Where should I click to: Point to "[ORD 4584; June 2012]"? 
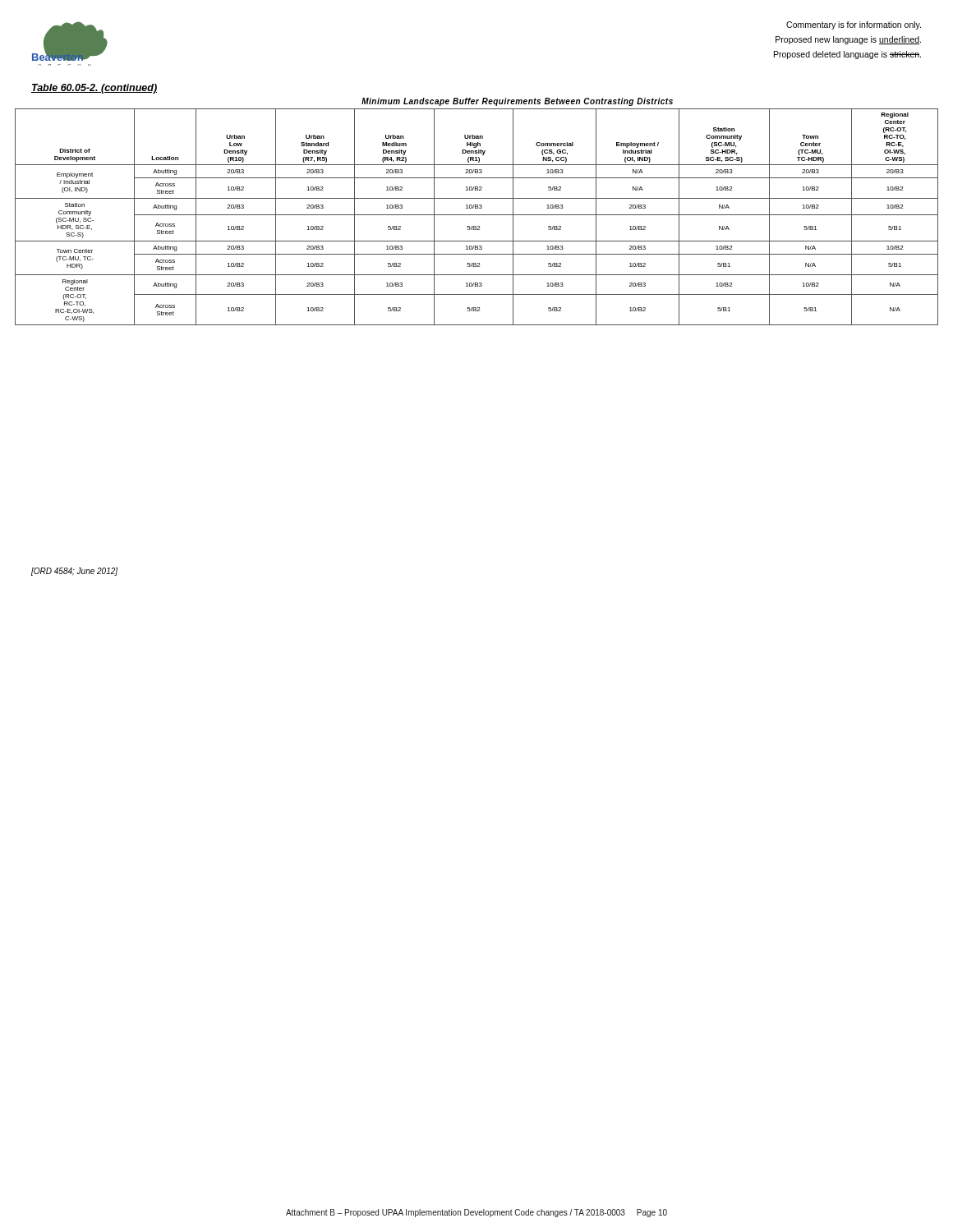point(74,571)
